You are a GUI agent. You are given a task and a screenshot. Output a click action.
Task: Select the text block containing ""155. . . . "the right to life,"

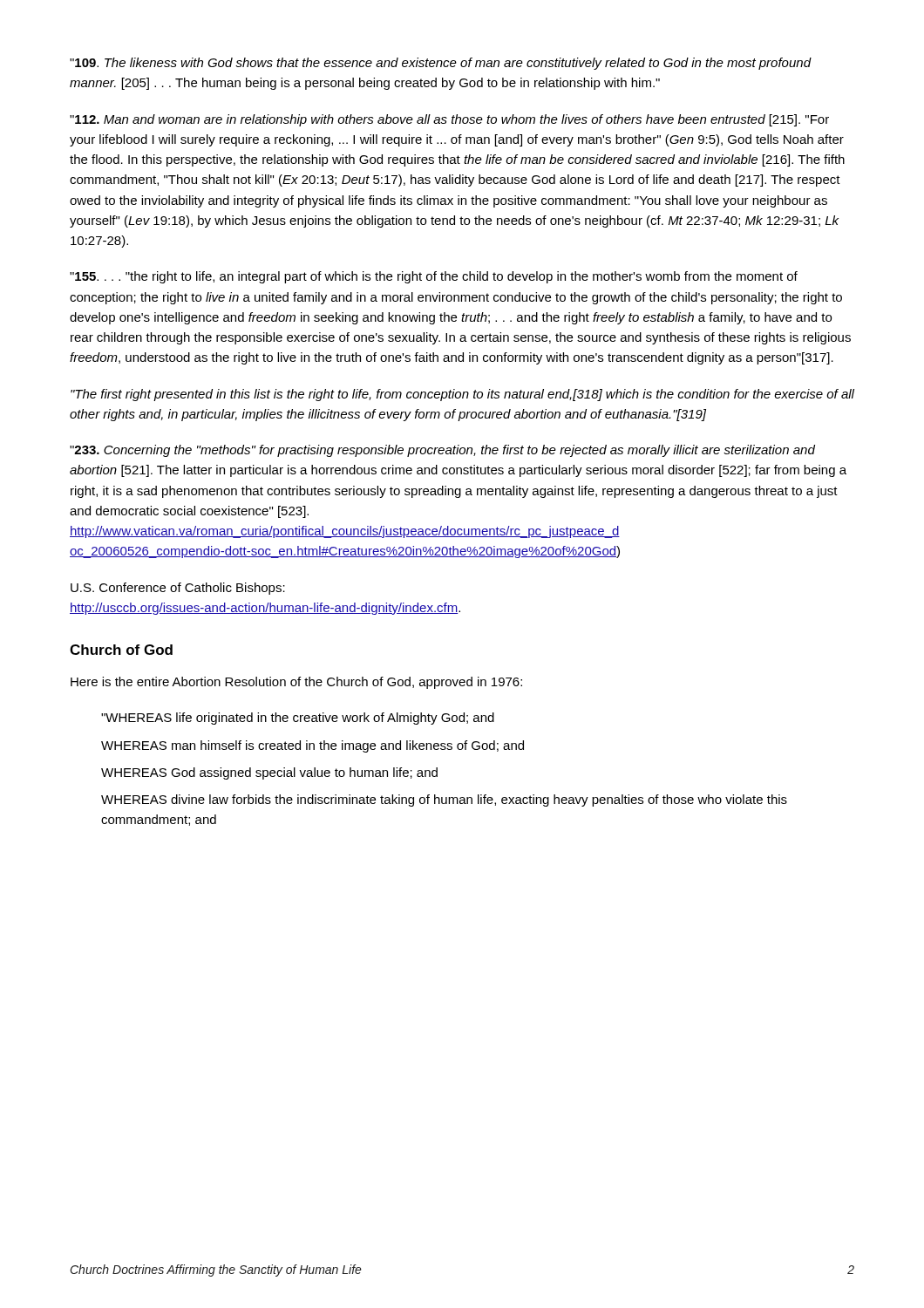pyautogui.click(x=460, y=317)
